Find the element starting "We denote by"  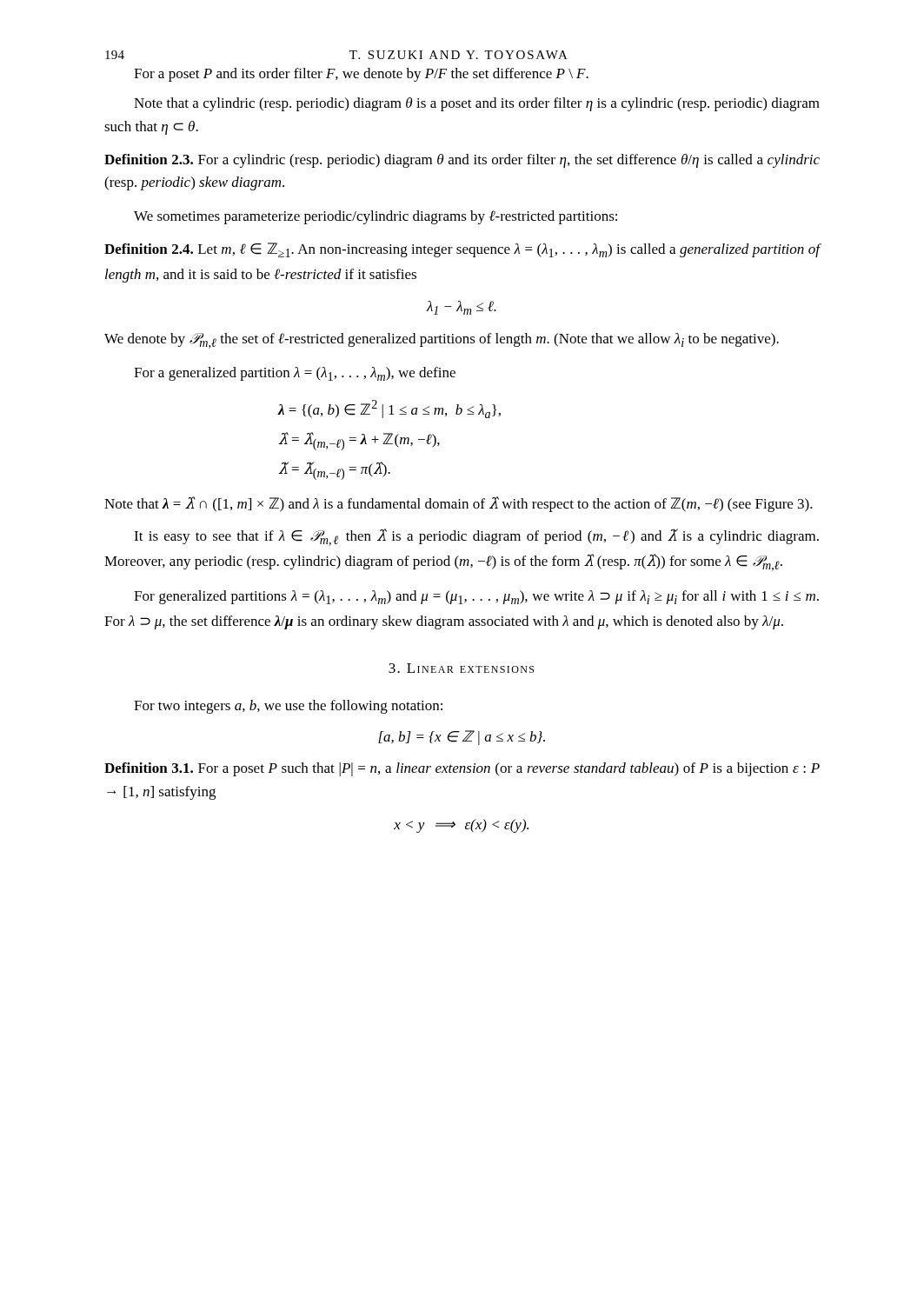tap(462, 341)
